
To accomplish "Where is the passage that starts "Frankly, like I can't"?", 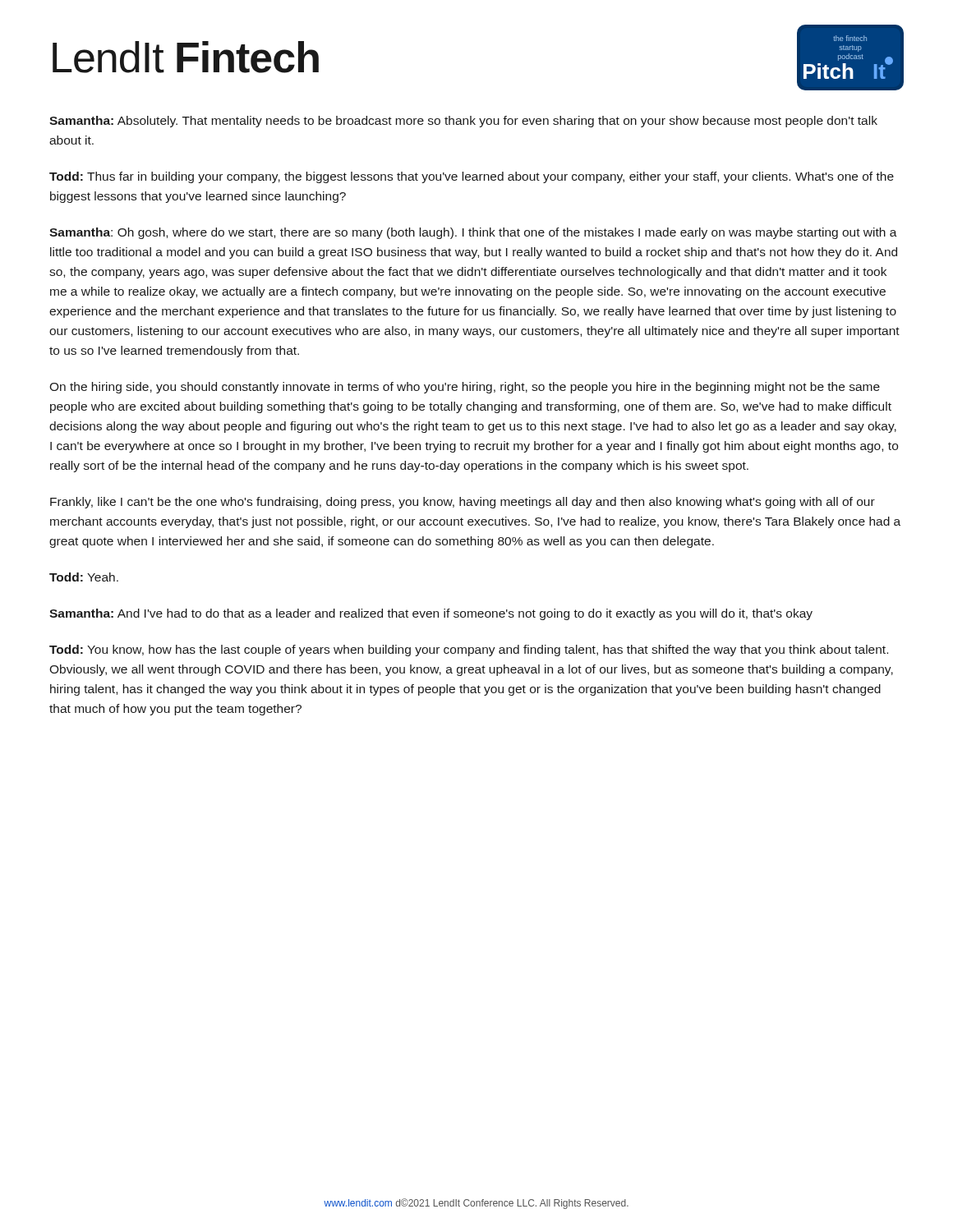I will 475,521.
